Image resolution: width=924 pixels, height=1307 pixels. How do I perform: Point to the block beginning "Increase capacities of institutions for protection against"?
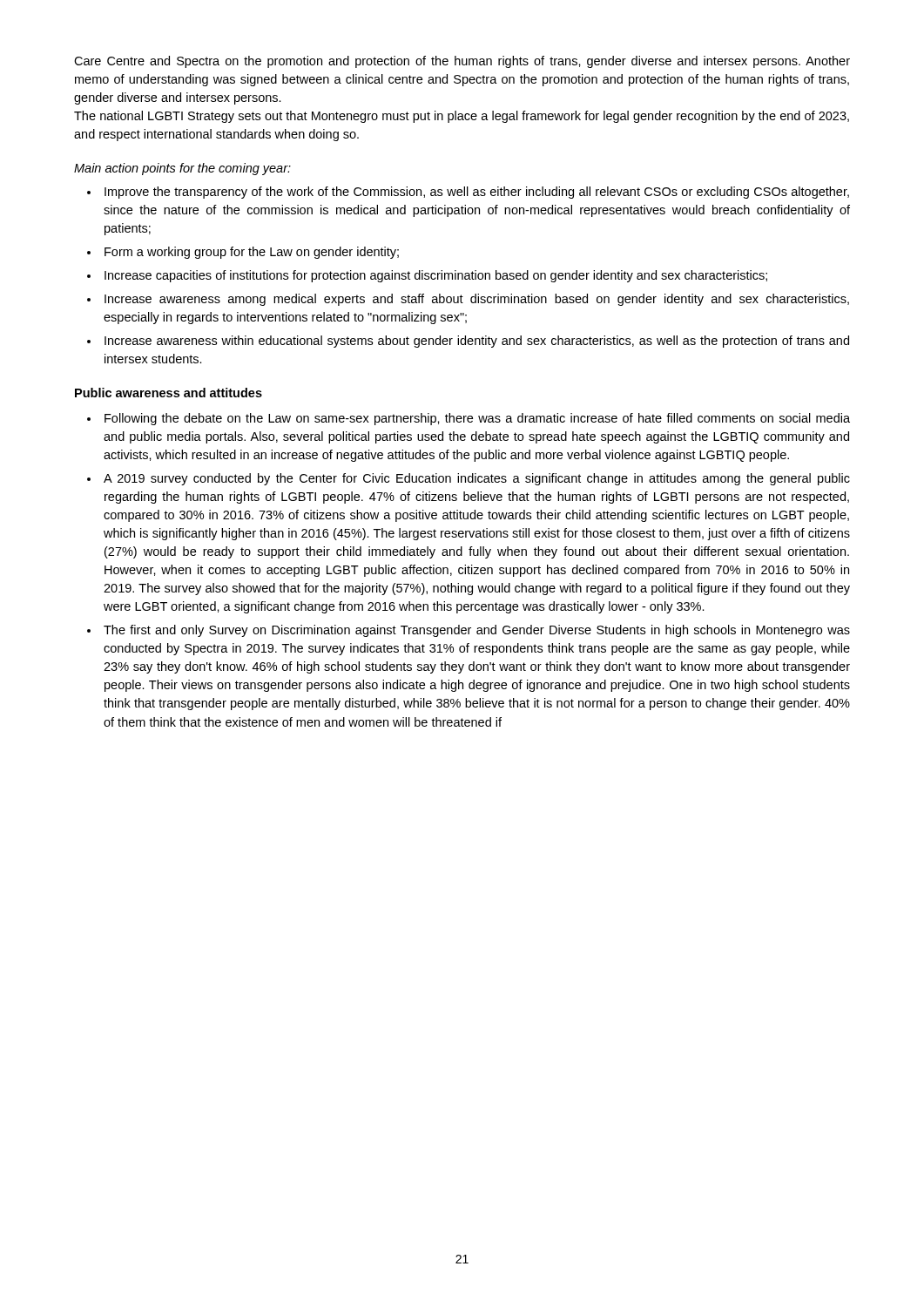pos(436,275)
